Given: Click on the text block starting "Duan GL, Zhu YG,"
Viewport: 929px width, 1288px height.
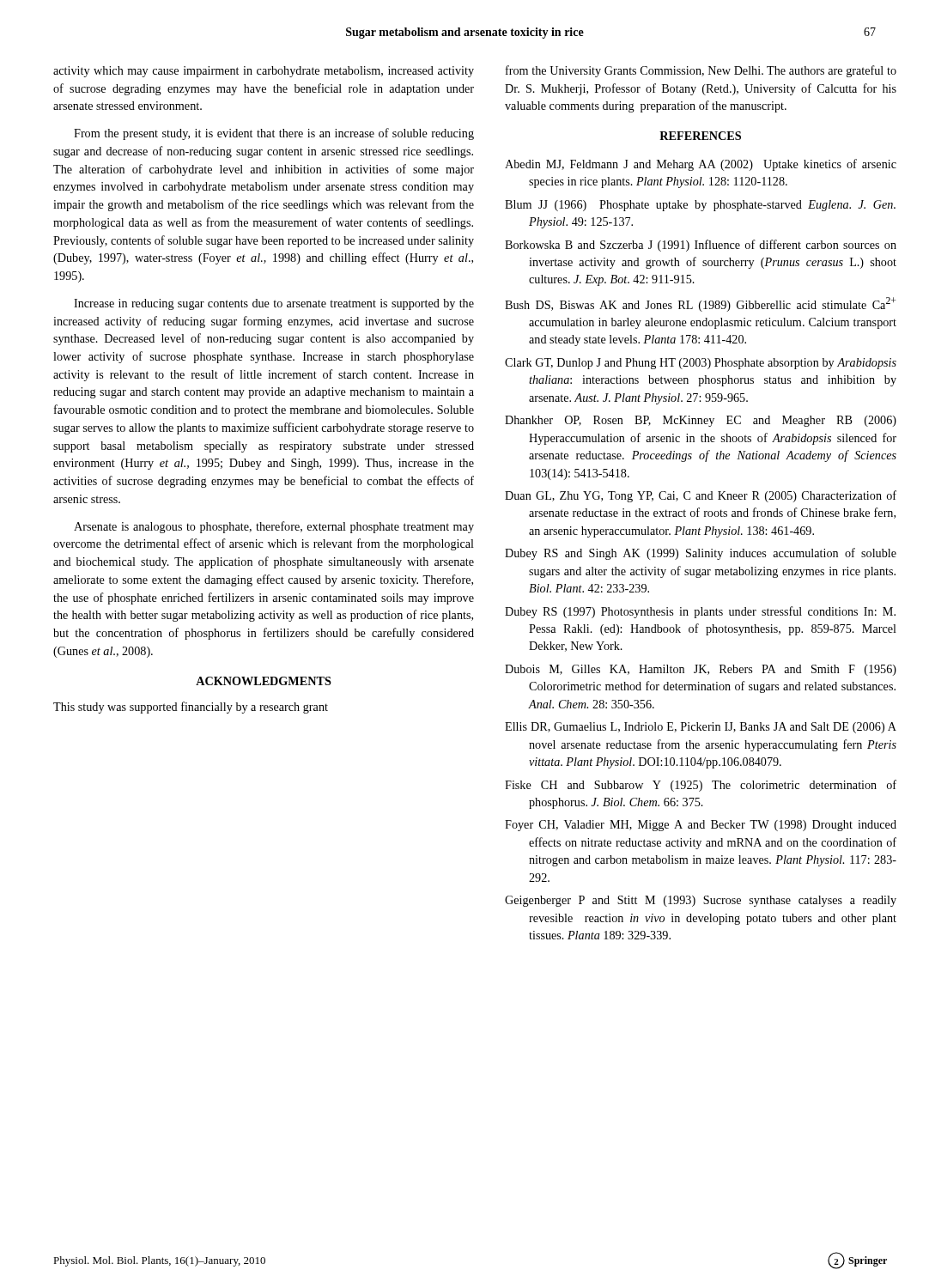Looking at the screenshot, I should tap(701, 513).
